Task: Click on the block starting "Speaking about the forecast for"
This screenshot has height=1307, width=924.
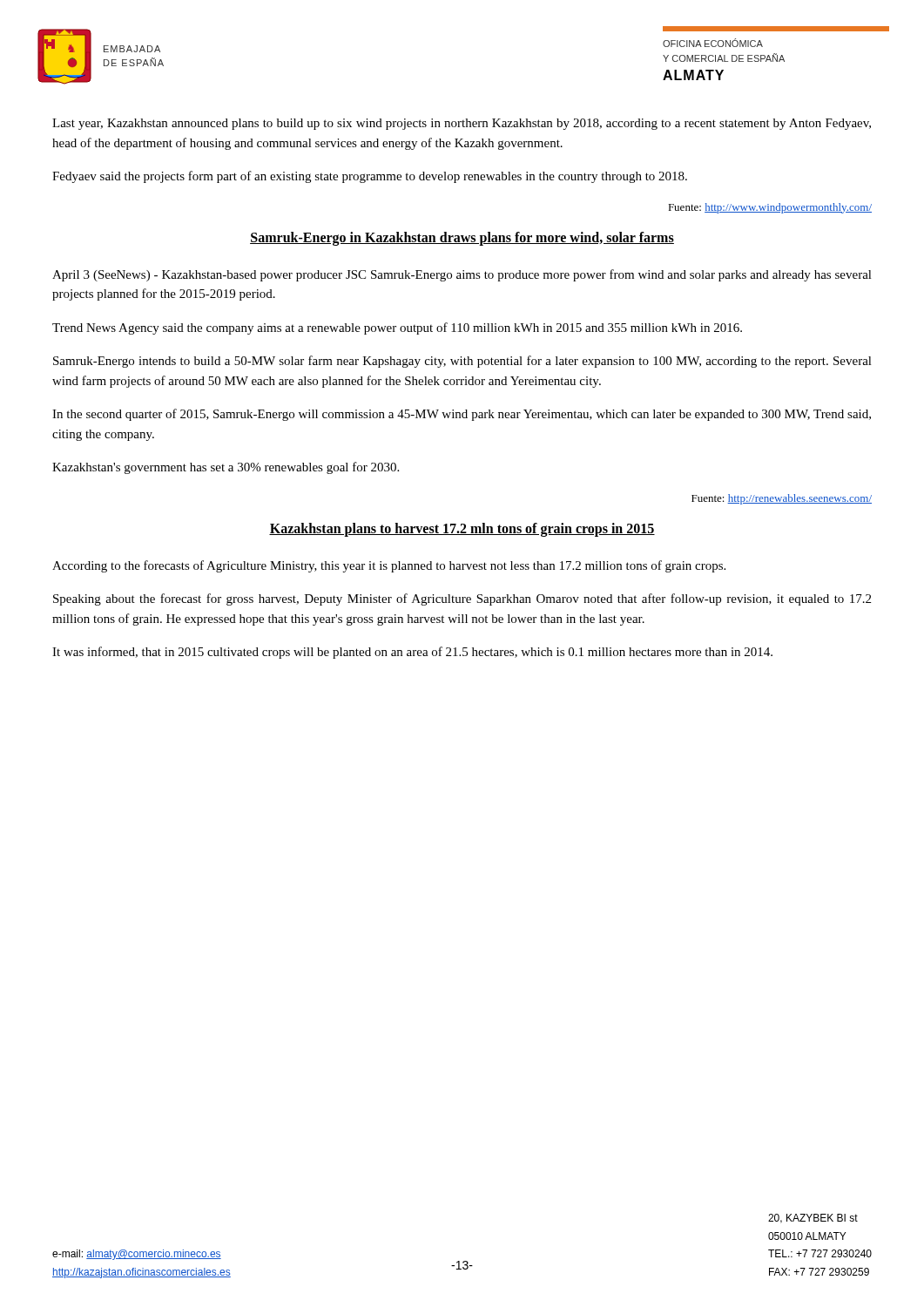Action: click(462, 608)
